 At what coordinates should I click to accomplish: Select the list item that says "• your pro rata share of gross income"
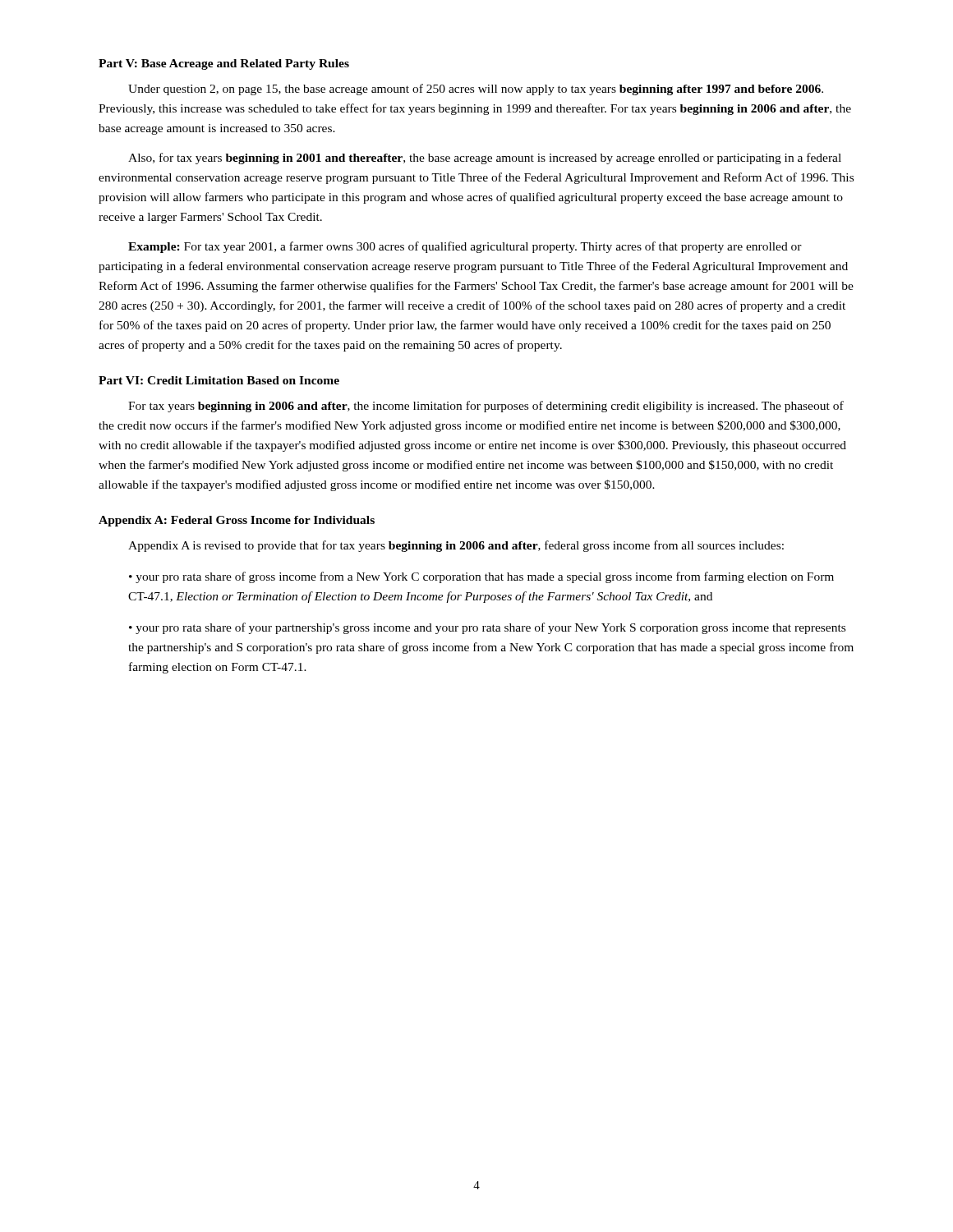[481, 586]
